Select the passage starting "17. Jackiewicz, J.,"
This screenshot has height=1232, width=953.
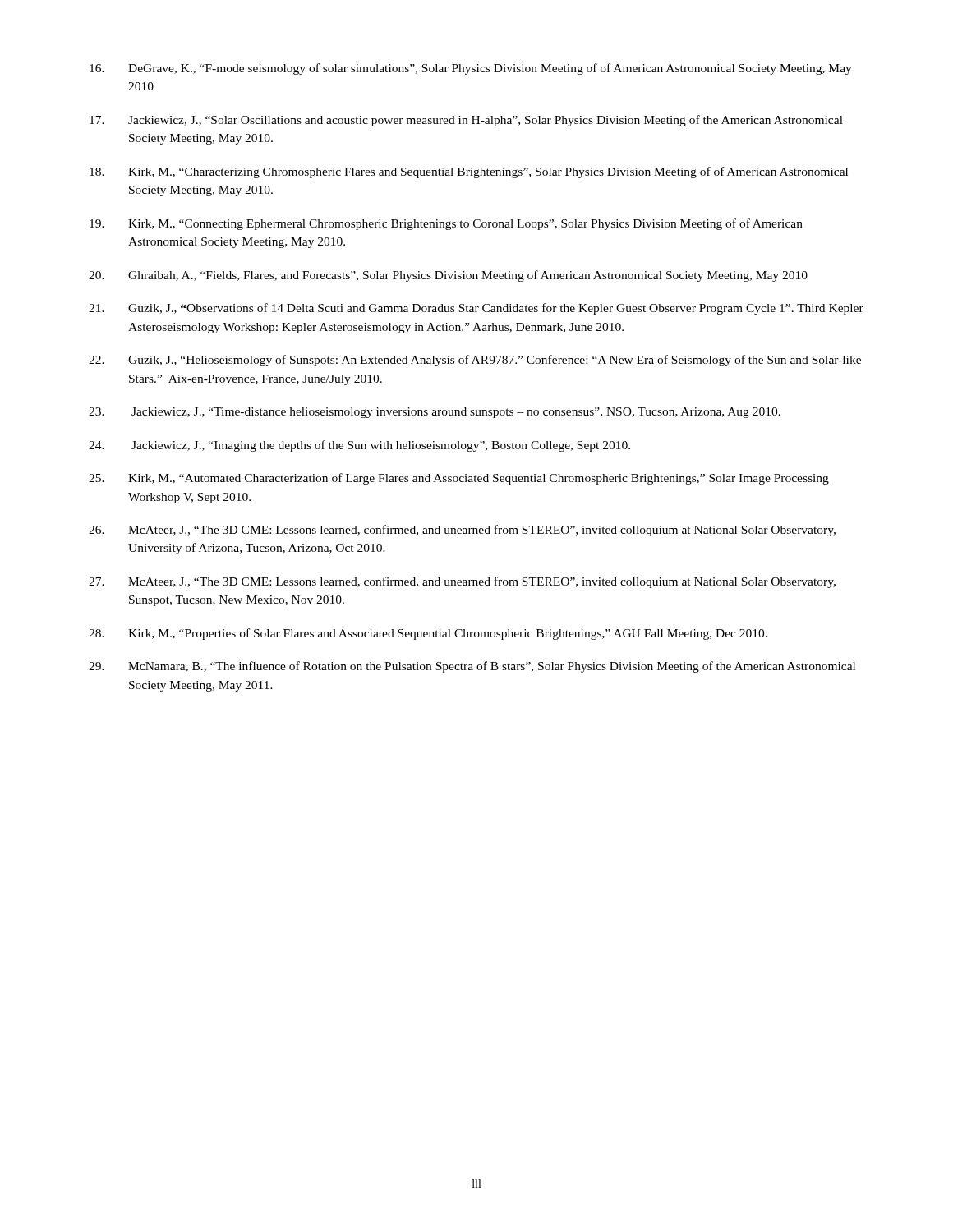coord(480,129)
